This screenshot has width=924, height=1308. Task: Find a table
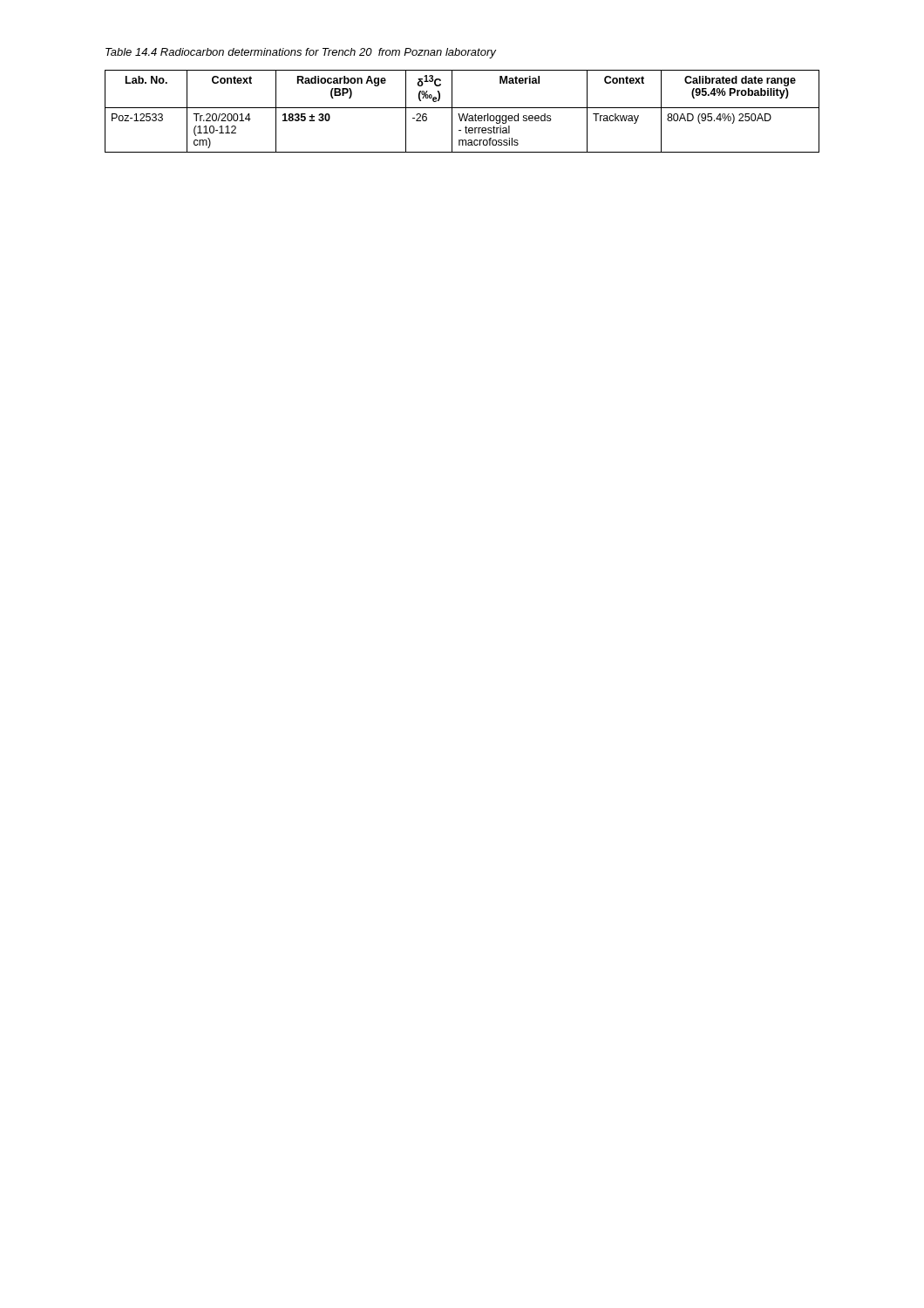pyautogui.click(x=462, y=111)
